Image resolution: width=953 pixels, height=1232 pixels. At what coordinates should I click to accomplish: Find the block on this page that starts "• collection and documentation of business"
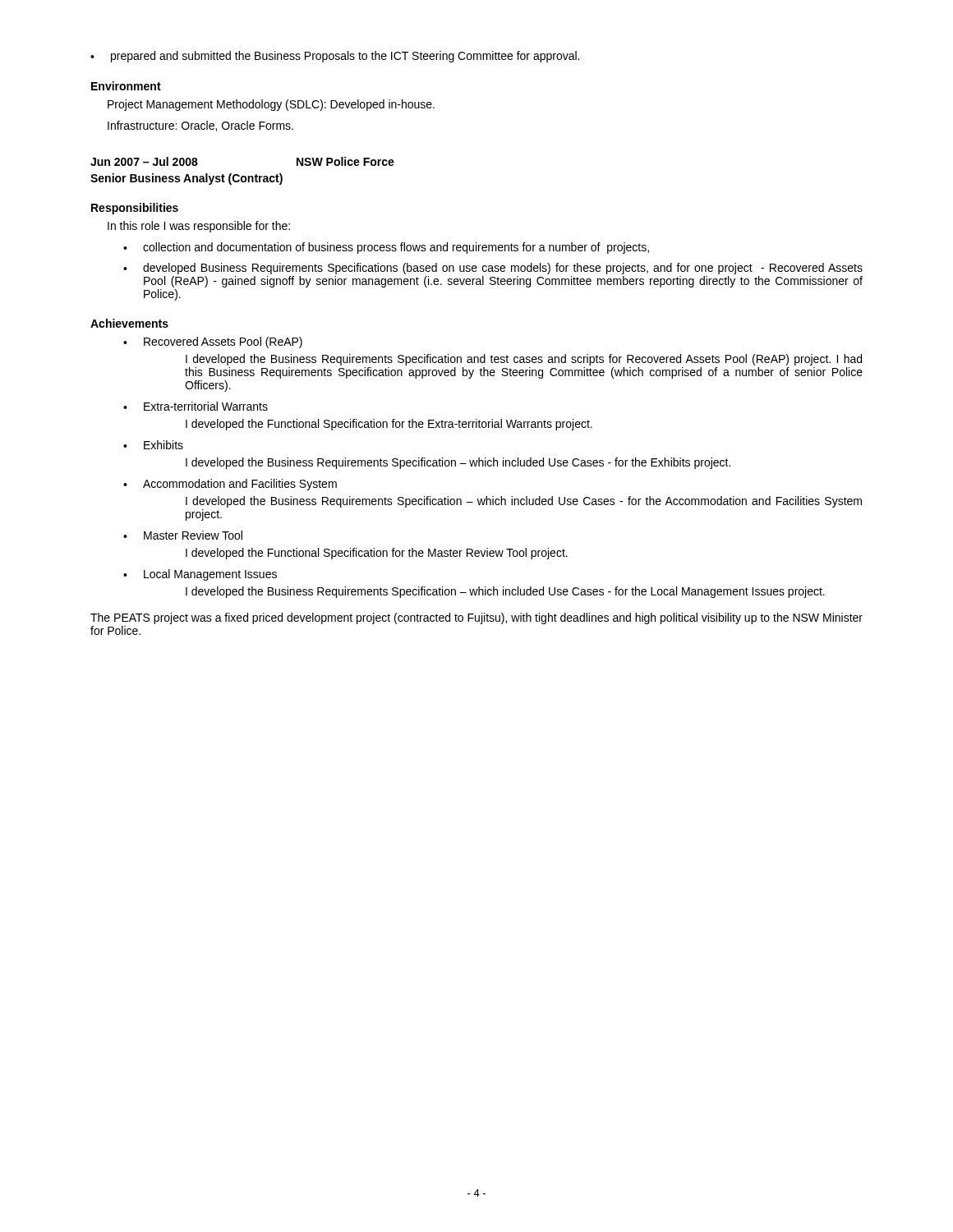point(493,248)
